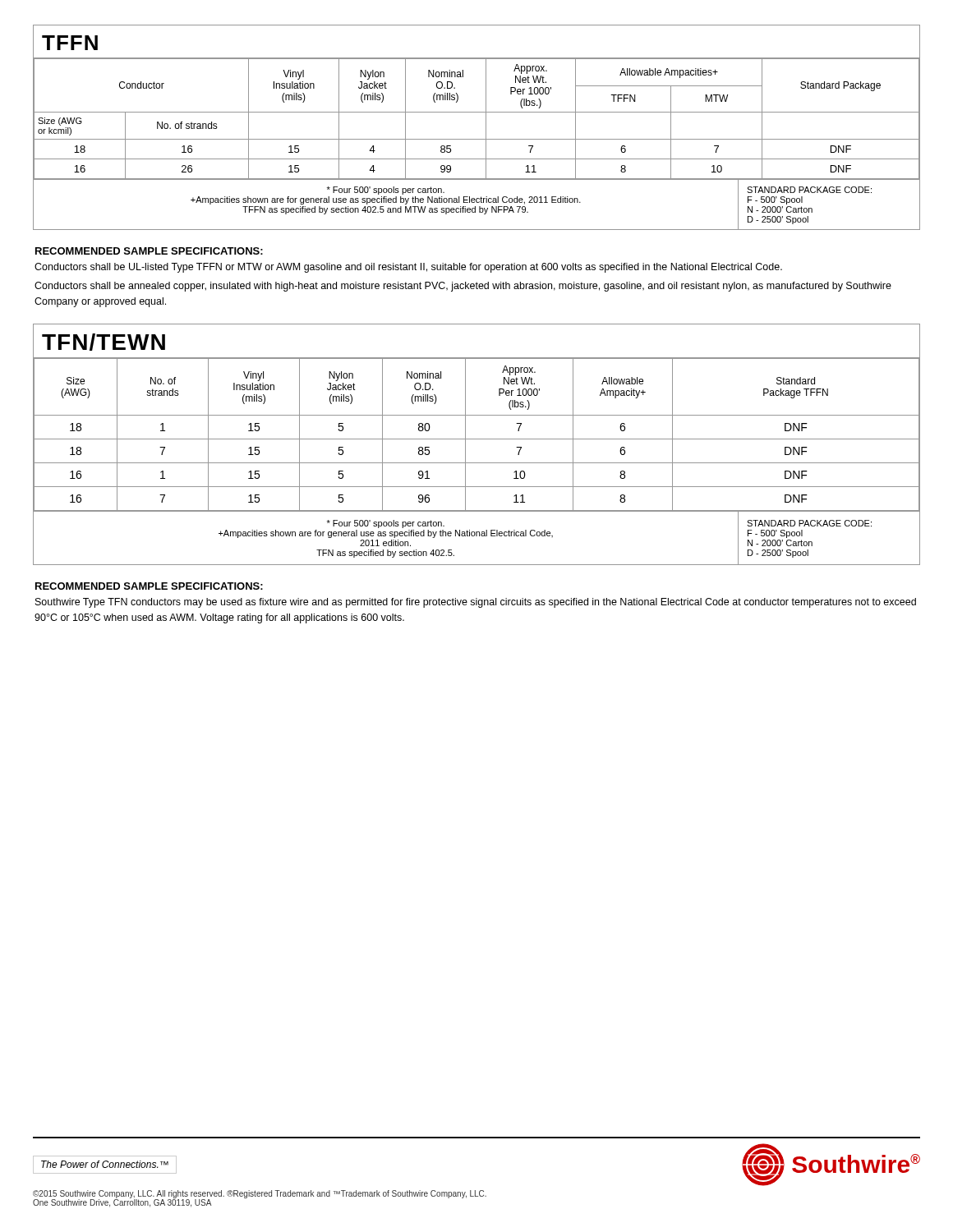The width and height of the screenshot is (953, 1232).
Task: Find the passage starting "TFFN Conductor VinylInsulation(mils) NylonJacket(mils) NominalO.D.(mills) Approx.Net"
Action: 476,127
